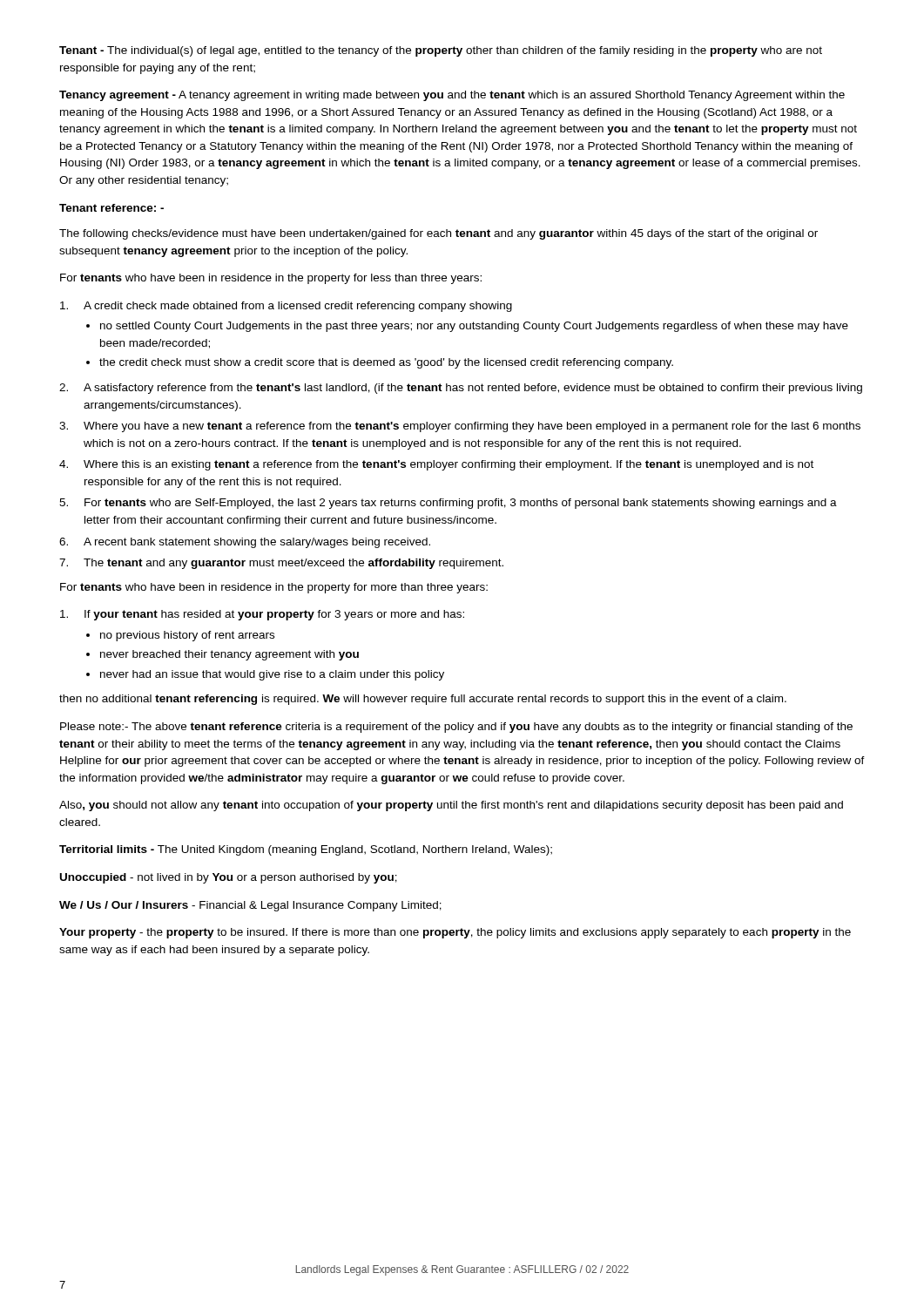Locate the text block with the text "Territorial limits - The"
The width and height of the screenshot is (924, 1307).
pos(306,849)
